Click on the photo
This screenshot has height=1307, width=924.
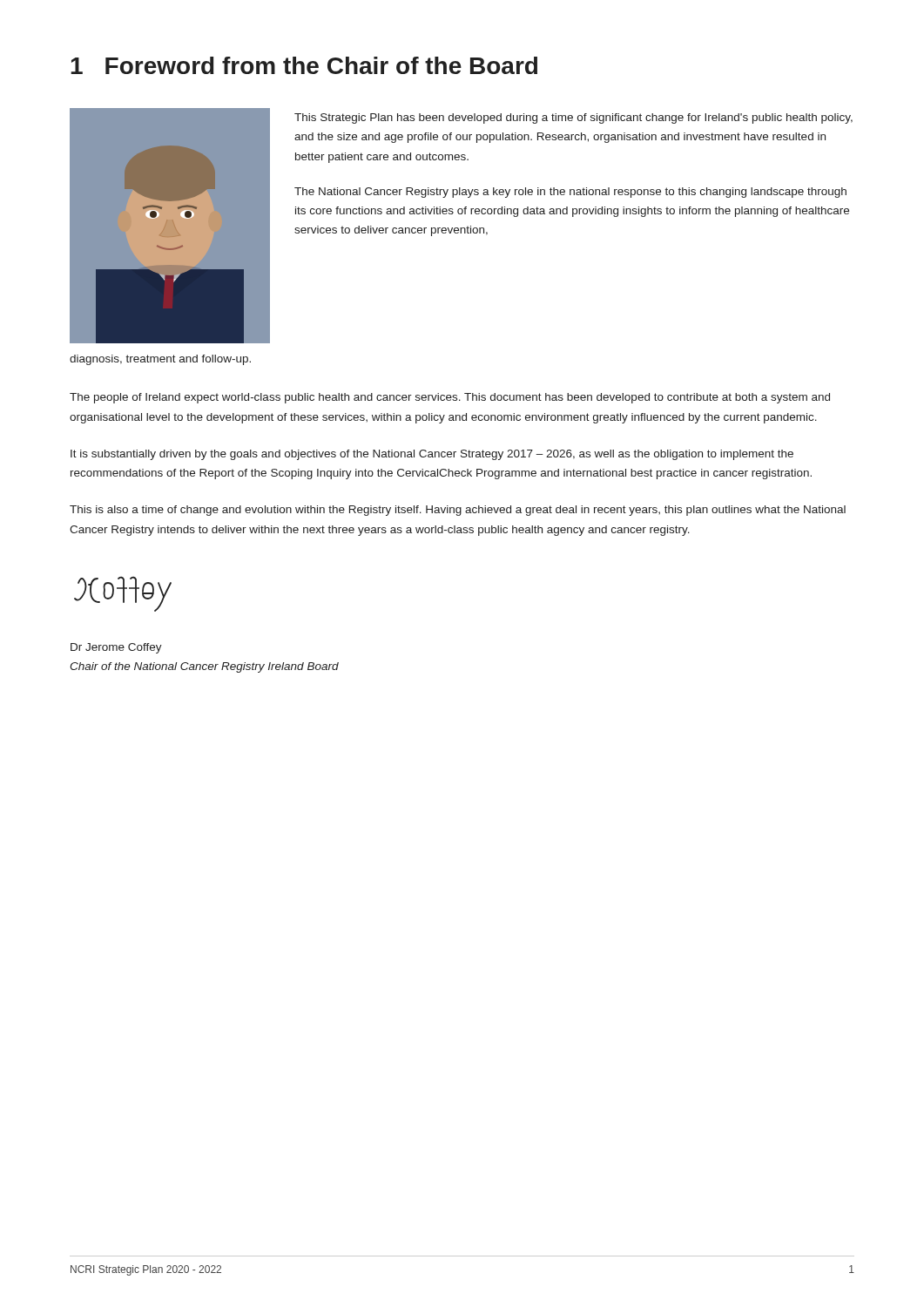170,227
